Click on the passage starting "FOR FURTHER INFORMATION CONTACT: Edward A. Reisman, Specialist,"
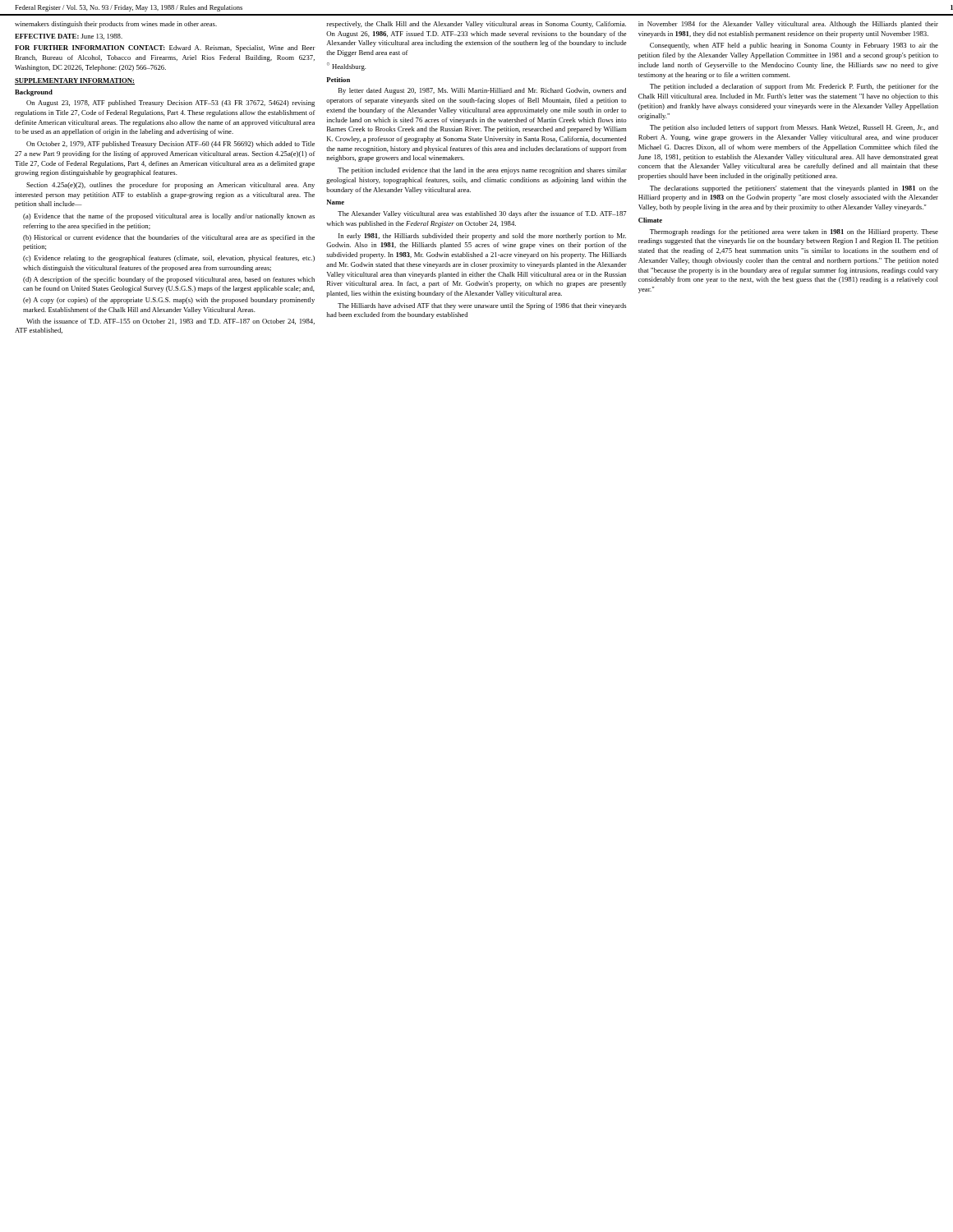The height and width of the screenshot is (1232, 953). (165, 58)
